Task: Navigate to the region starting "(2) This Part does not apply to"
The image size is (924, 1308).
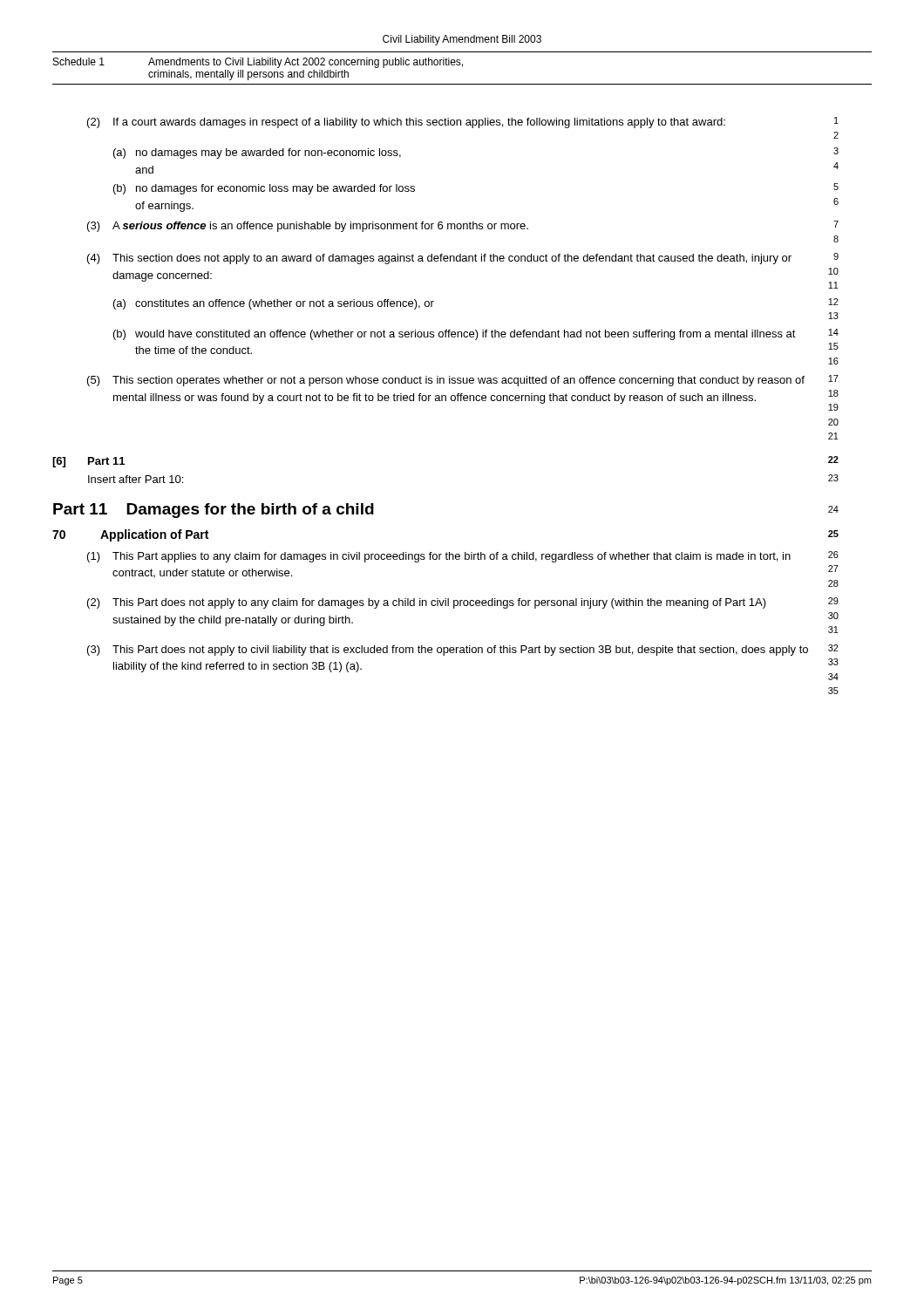Action: point(462,616)
